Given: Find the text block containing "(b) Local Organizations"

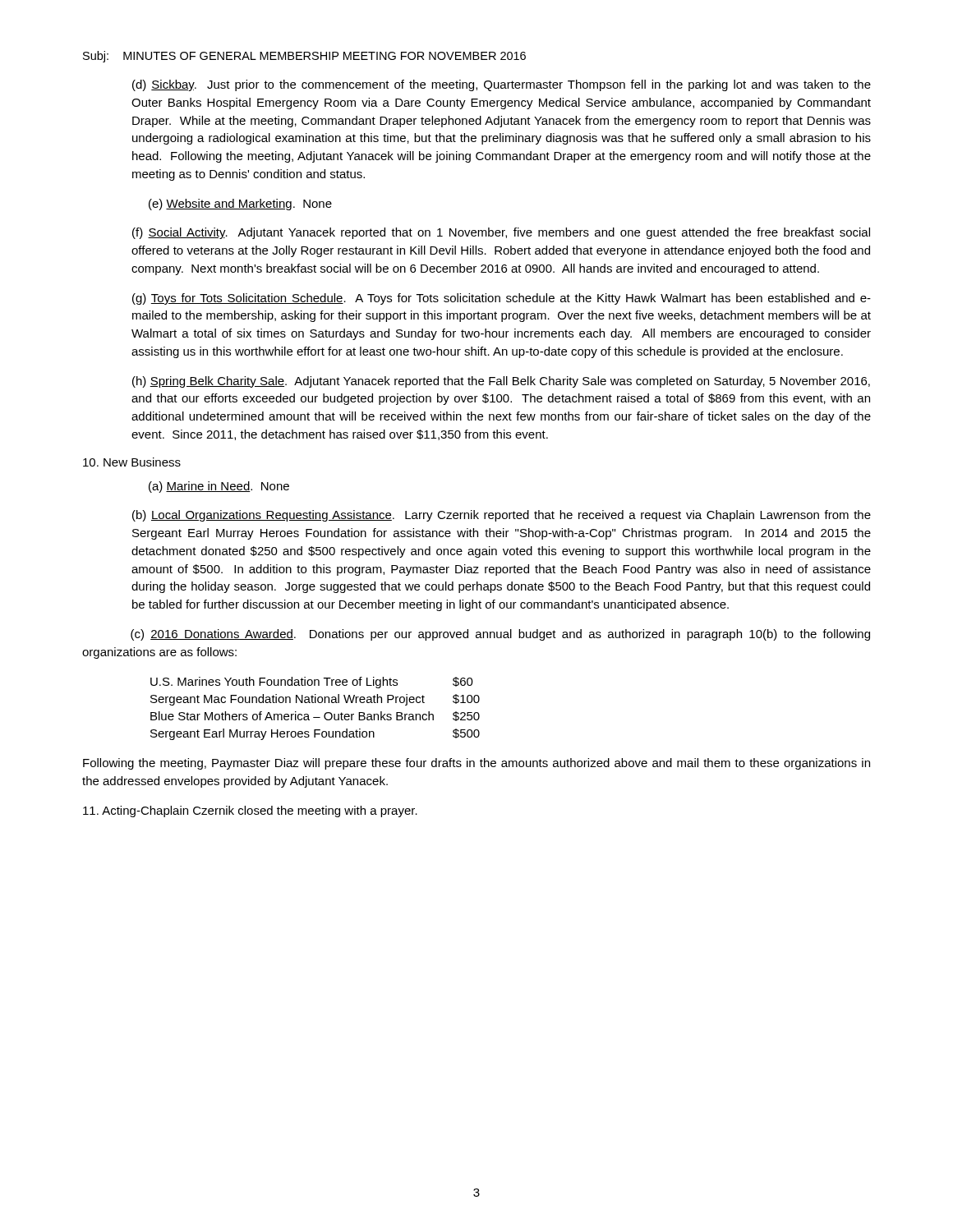Looking at the screenshot, I should (x=501, y=559).
